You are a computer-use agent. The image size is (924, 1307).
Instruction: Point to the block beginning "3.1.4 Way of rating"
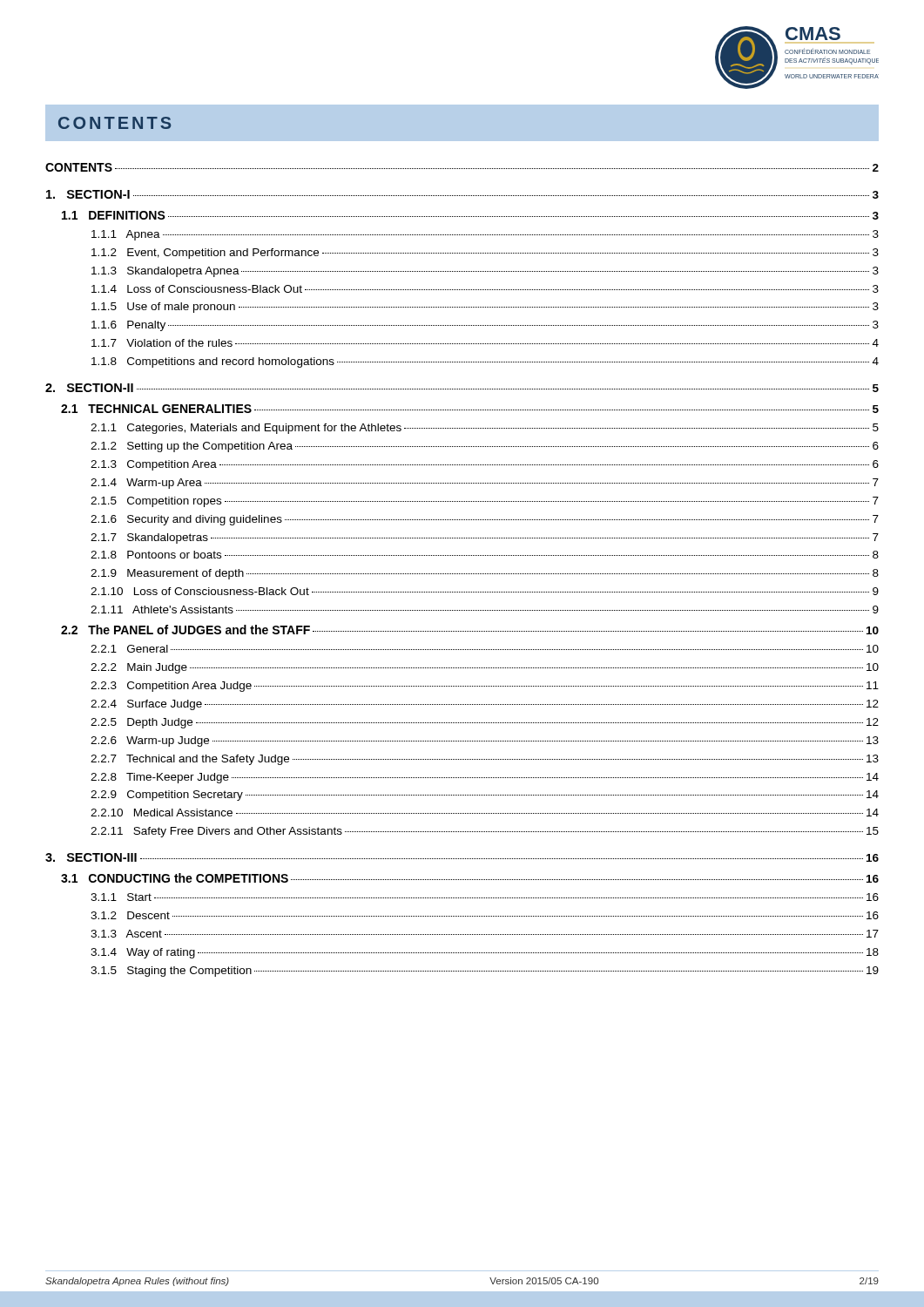pyautogui.click(x=485, y=953)
